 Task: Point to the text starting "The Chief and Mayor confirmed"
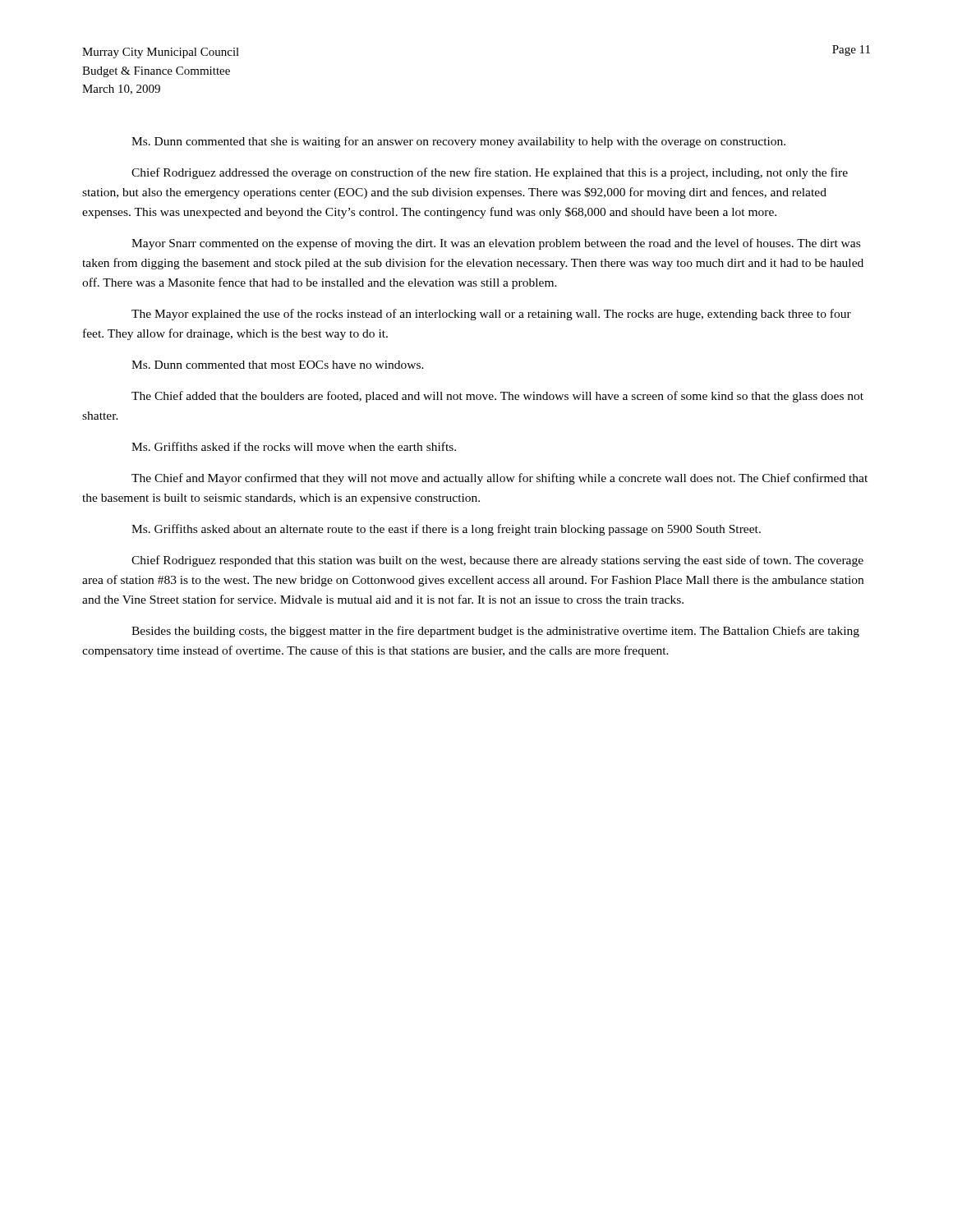click(476, 488)
